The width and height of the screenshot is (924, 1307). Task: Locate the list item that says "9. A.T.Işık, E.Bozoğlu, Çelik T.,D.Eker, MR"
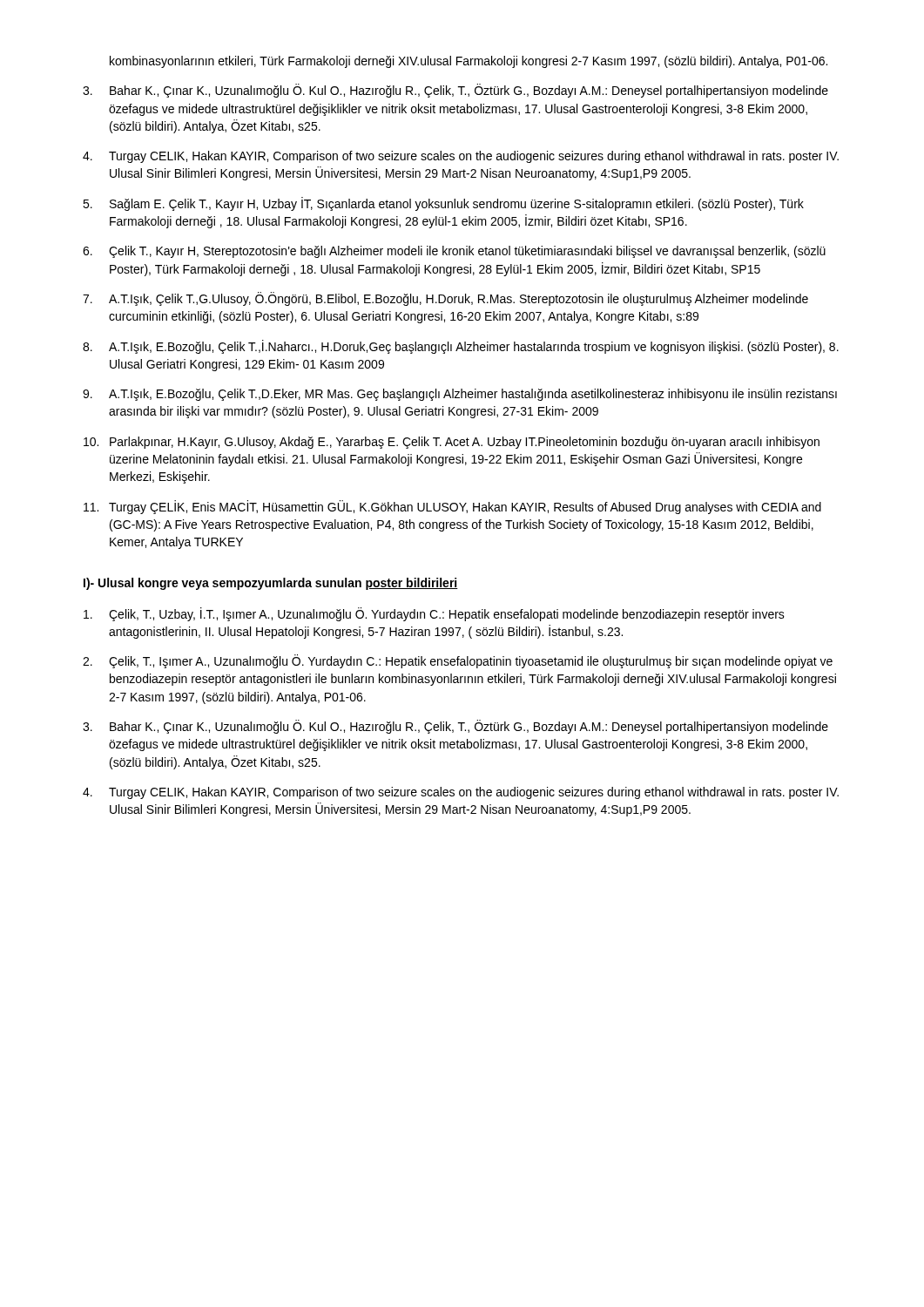point(462,403)
